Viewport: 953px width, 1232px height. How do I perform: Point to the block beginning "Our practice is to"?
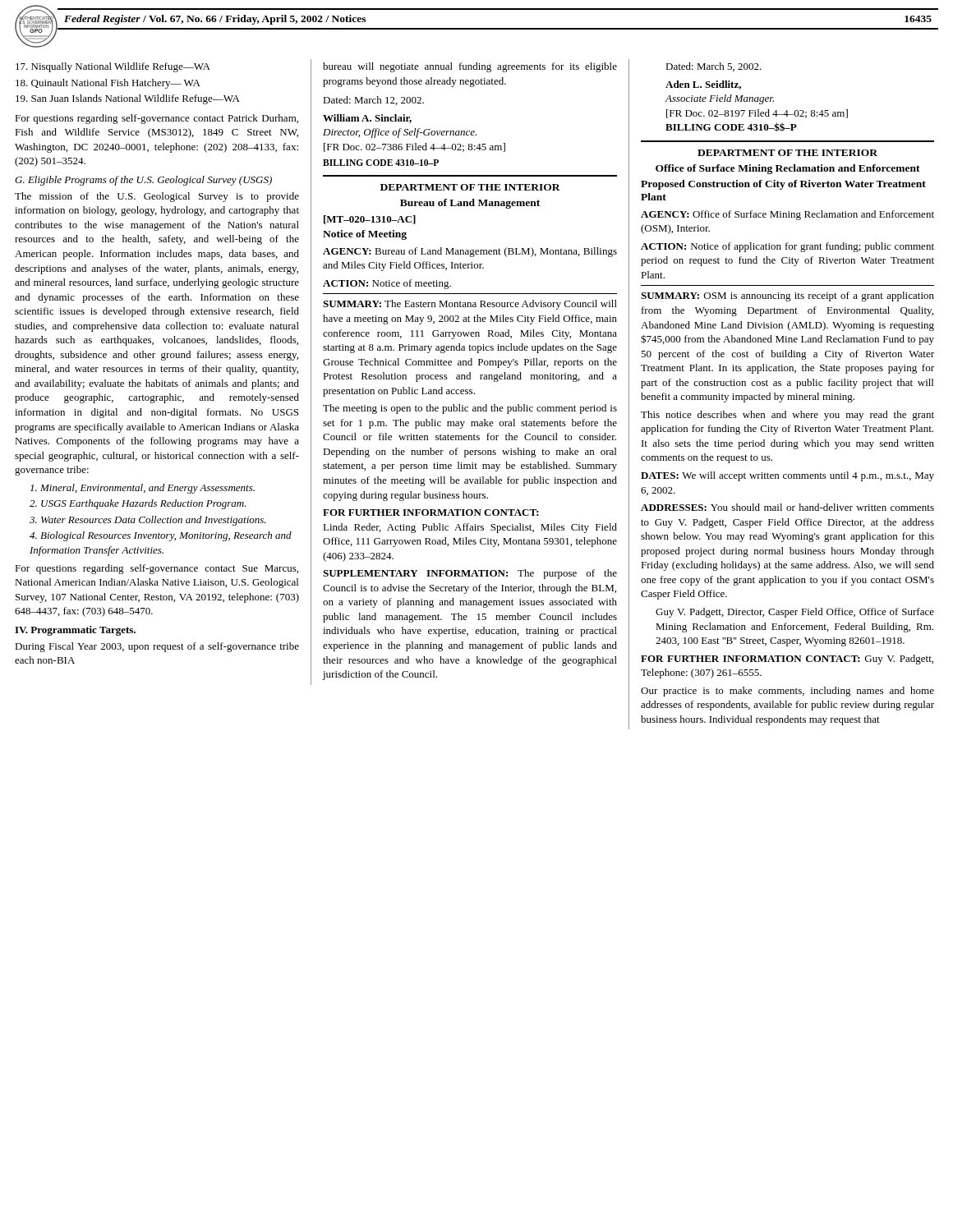787,705
